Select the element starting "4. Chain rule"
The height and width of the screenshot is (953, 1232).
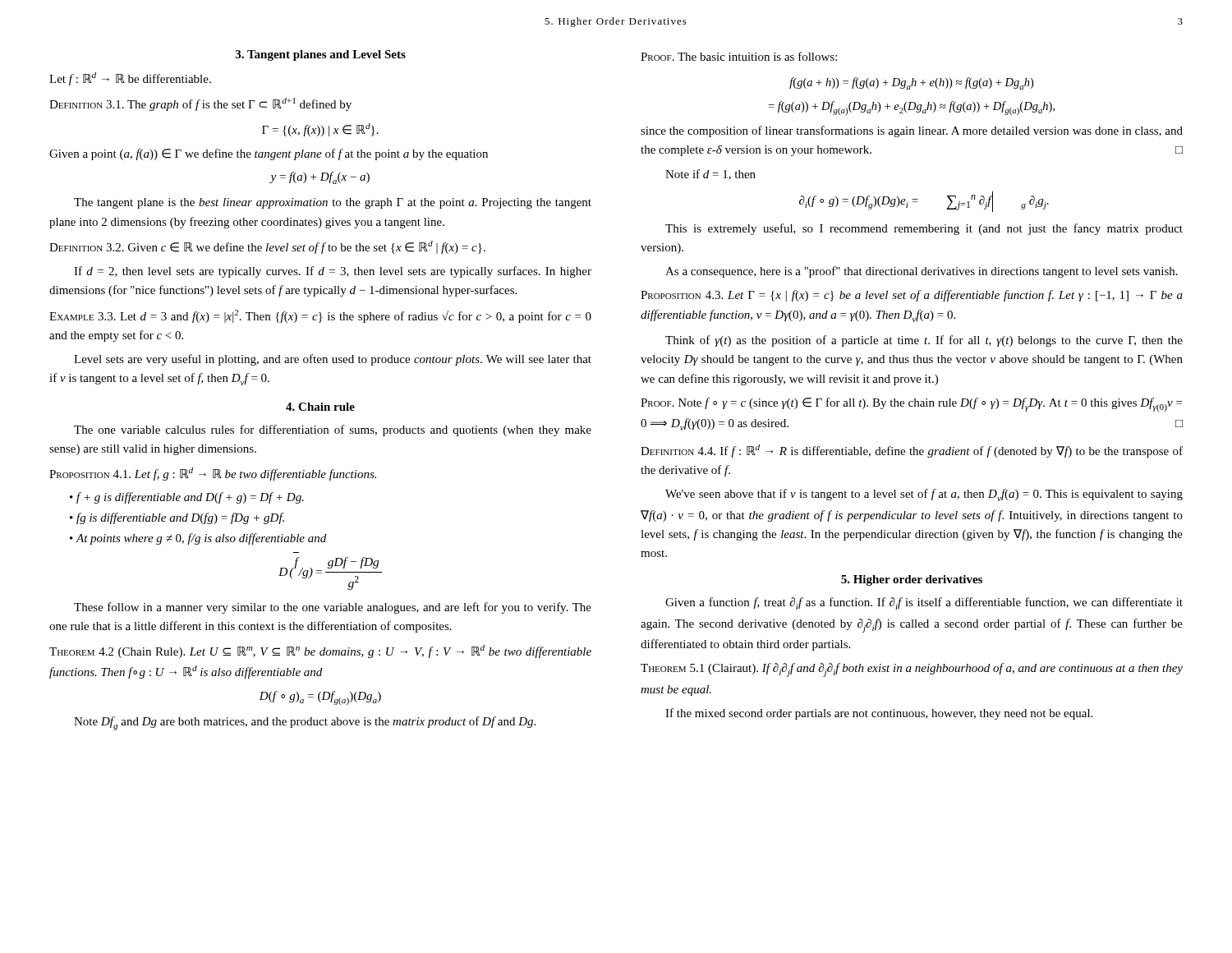tap(320, 407)
